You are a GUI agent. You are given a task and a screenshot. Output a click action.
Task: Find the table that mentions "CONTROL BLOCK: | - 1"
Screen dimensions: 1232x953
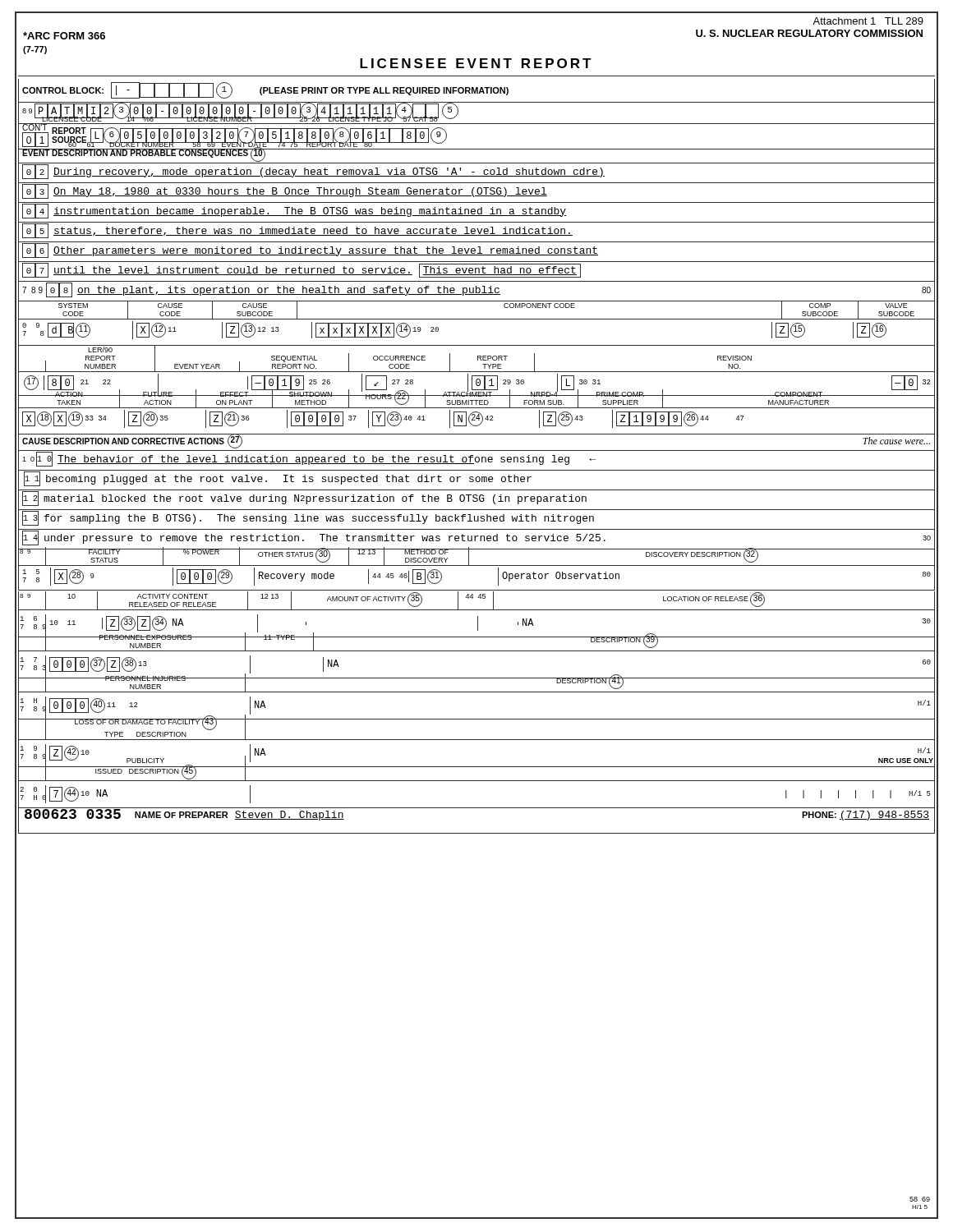476,91
